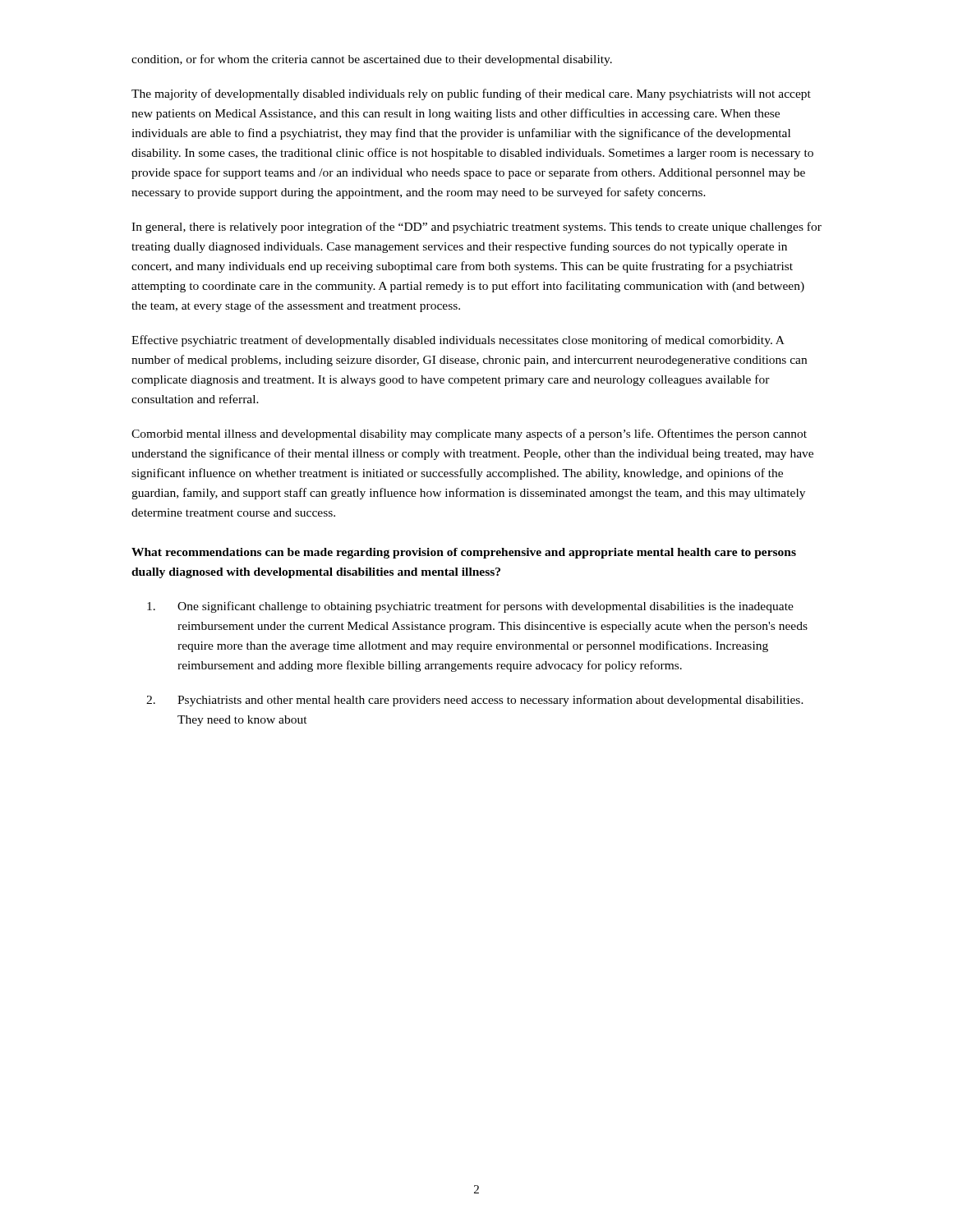Screen dimensions: 1232x953
Task: Click on the text block that says "The majority of developmentally disabled individuals rely on"
Action: 473,143
